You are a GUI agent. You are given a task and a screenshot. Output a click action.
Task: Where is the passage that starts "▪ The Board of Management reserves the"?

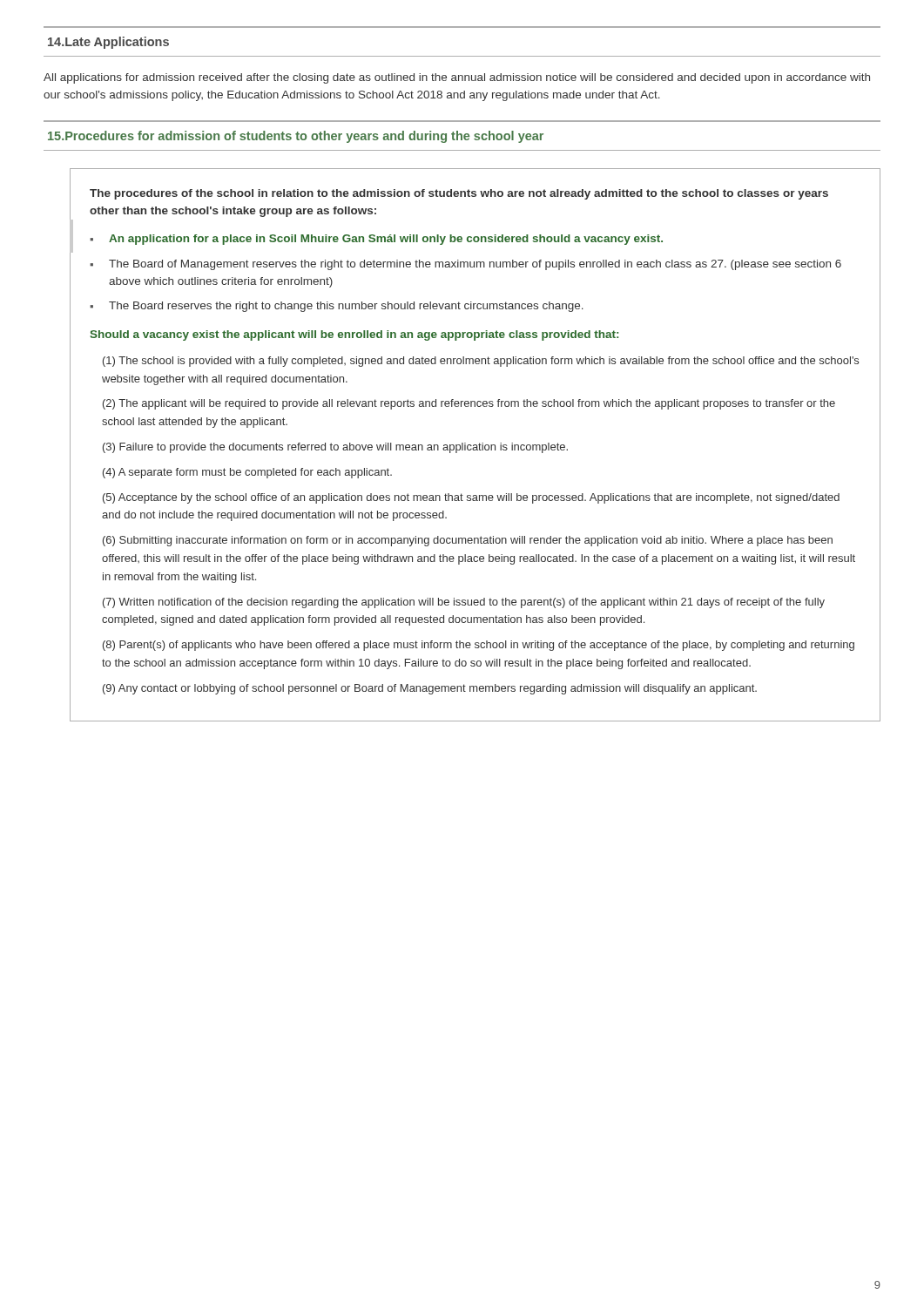475,273
